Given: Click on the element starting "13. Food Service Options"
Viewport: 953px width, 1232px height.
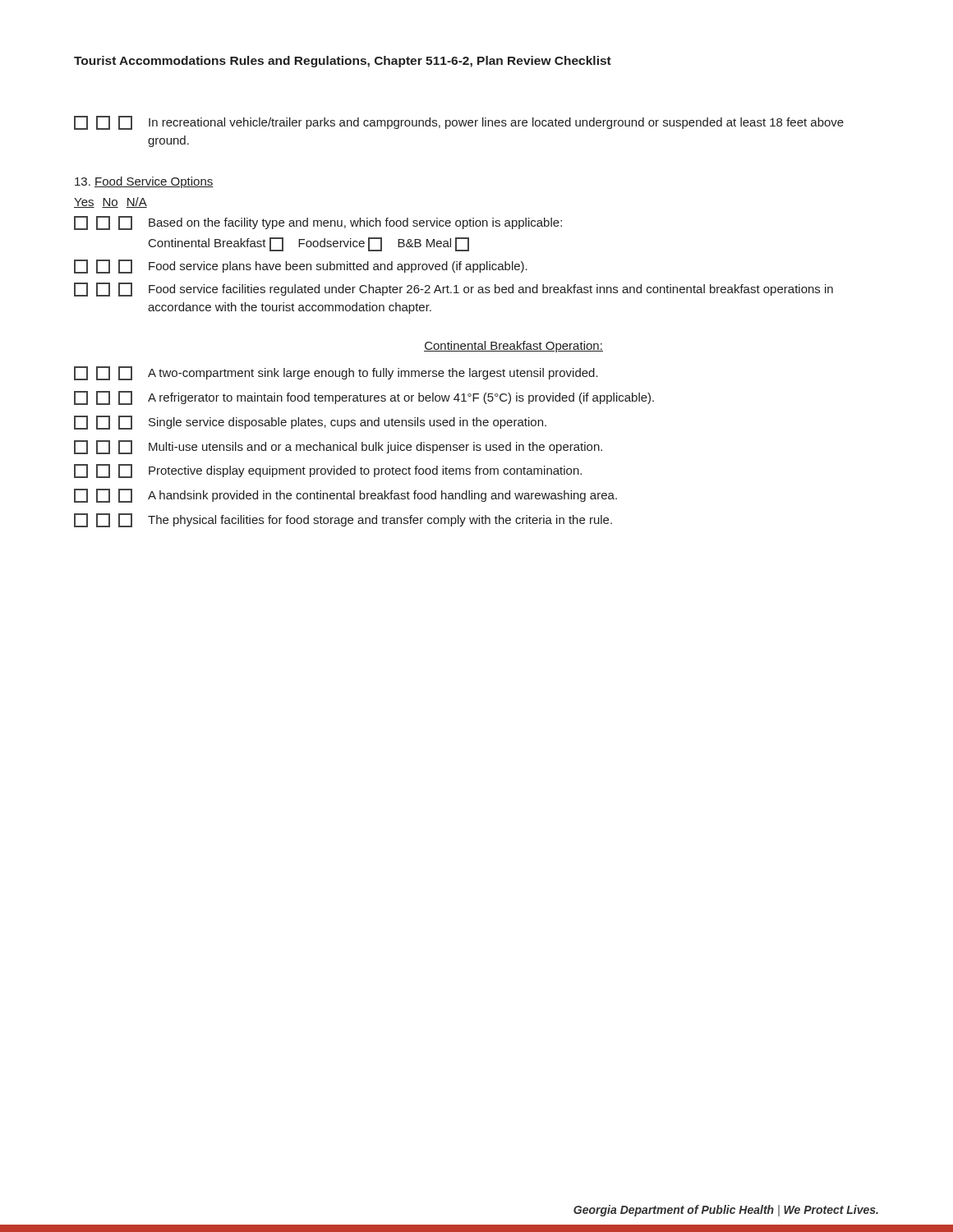Looking at the screenshot, I should (x=143, y=181).
